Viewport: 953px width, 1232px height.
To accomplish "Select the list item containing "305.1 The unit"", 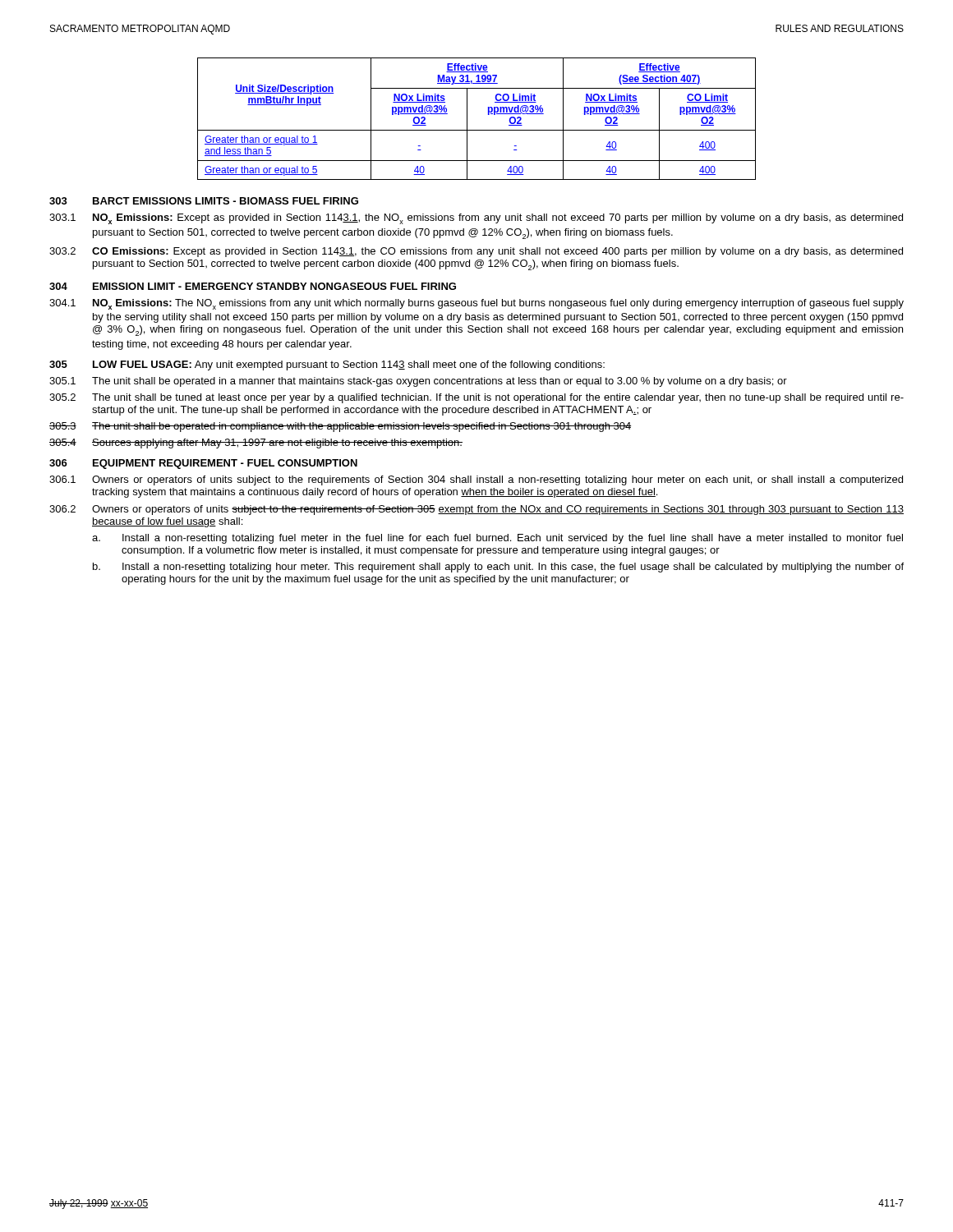I will pos(476,381).
